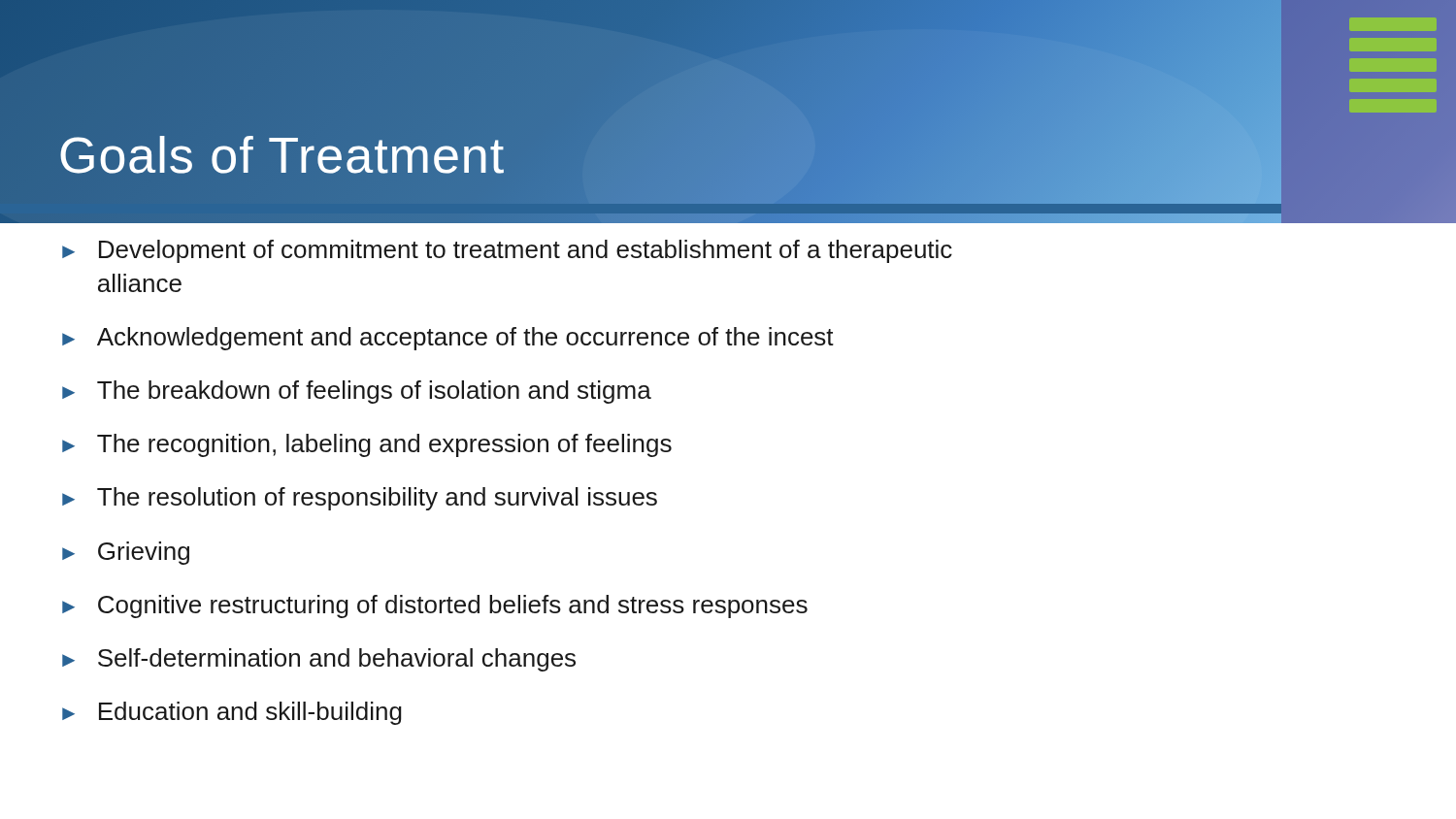Screen dimensions: 819x1456
Task: Find the text starting "► The breakdown"
Action: pos(355,391)
